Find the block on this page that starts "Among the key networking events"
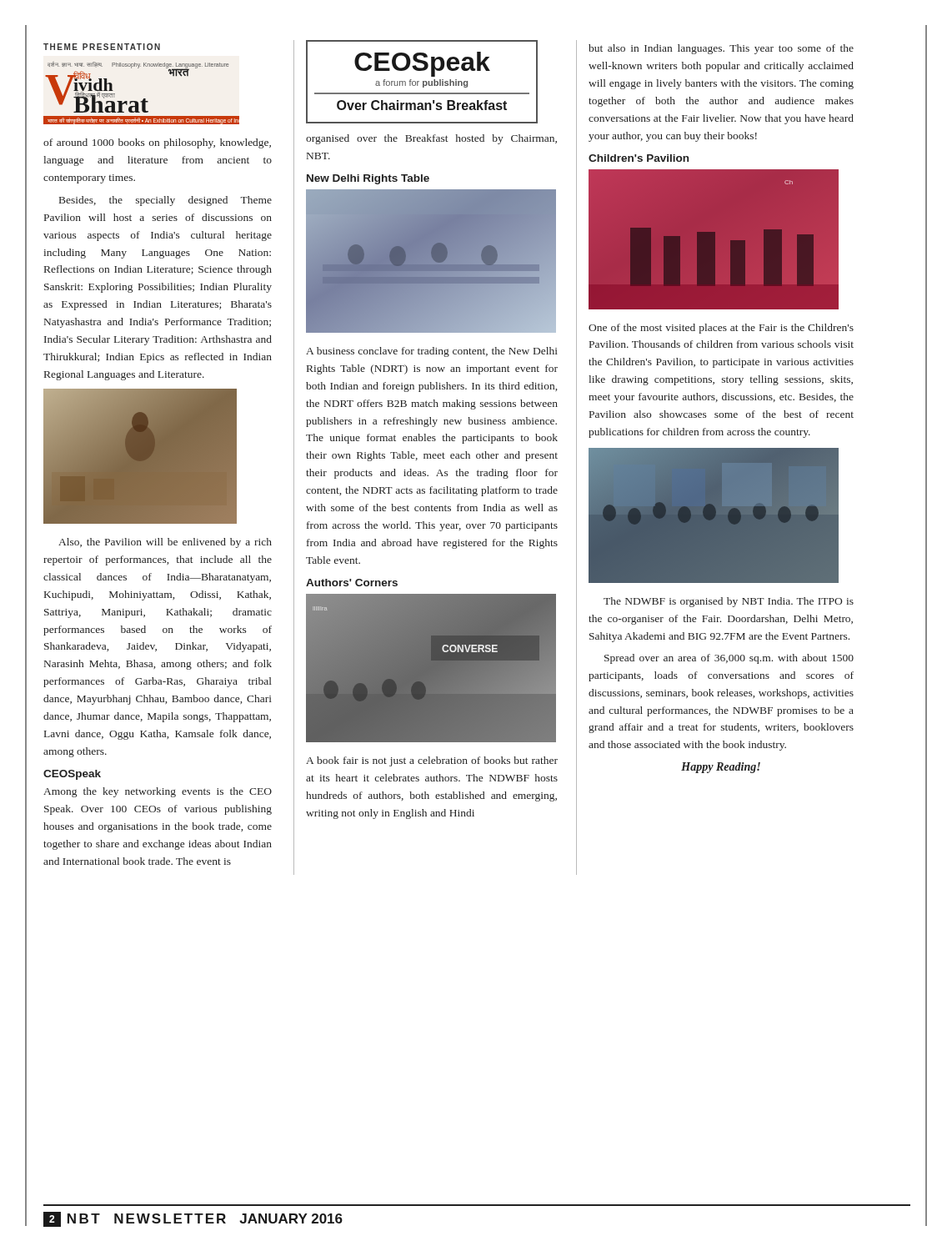The height and width of the screenshot is (1251, 952). point(158,827)
